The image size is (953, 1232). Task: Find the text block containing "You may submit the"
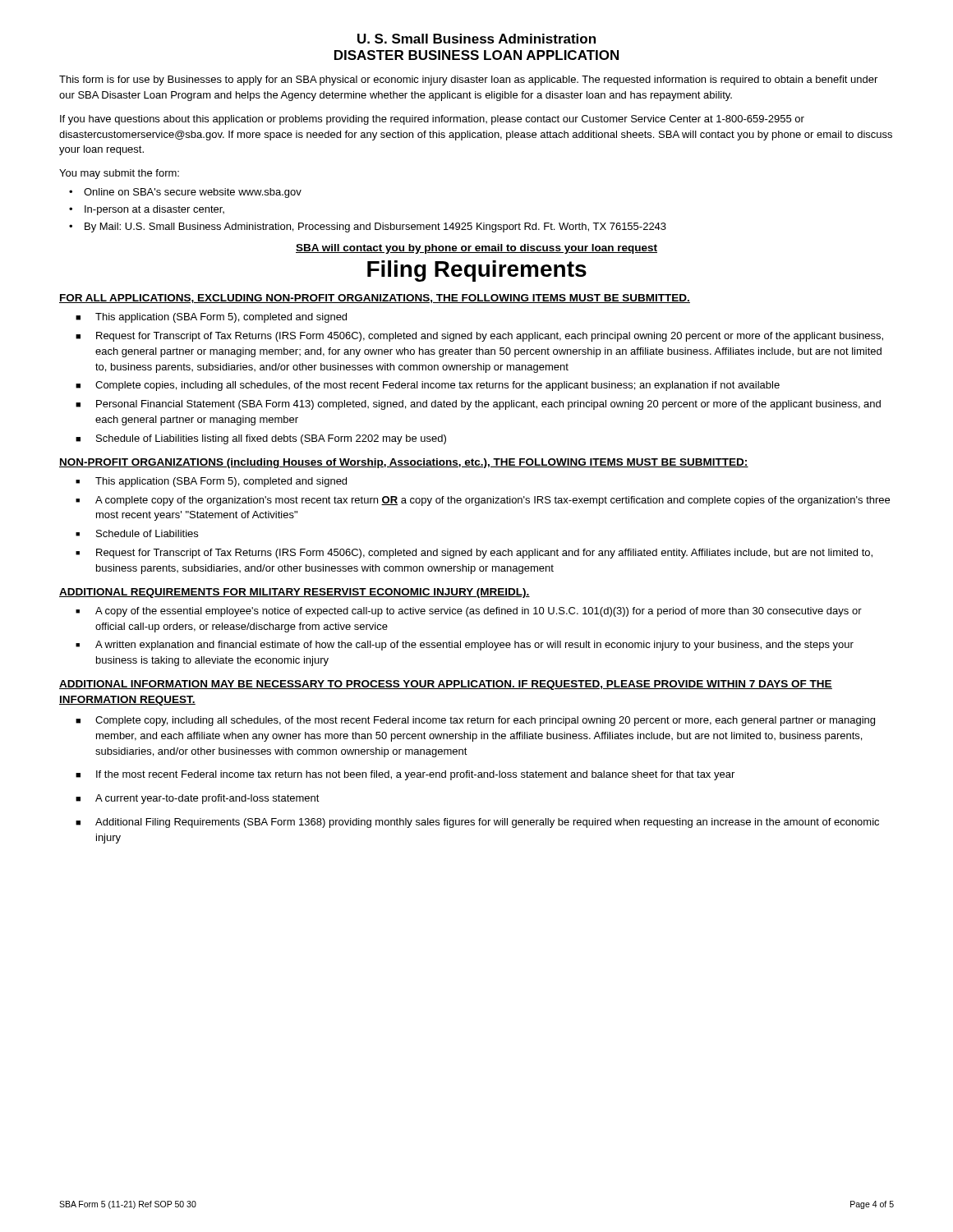[120, 173]
